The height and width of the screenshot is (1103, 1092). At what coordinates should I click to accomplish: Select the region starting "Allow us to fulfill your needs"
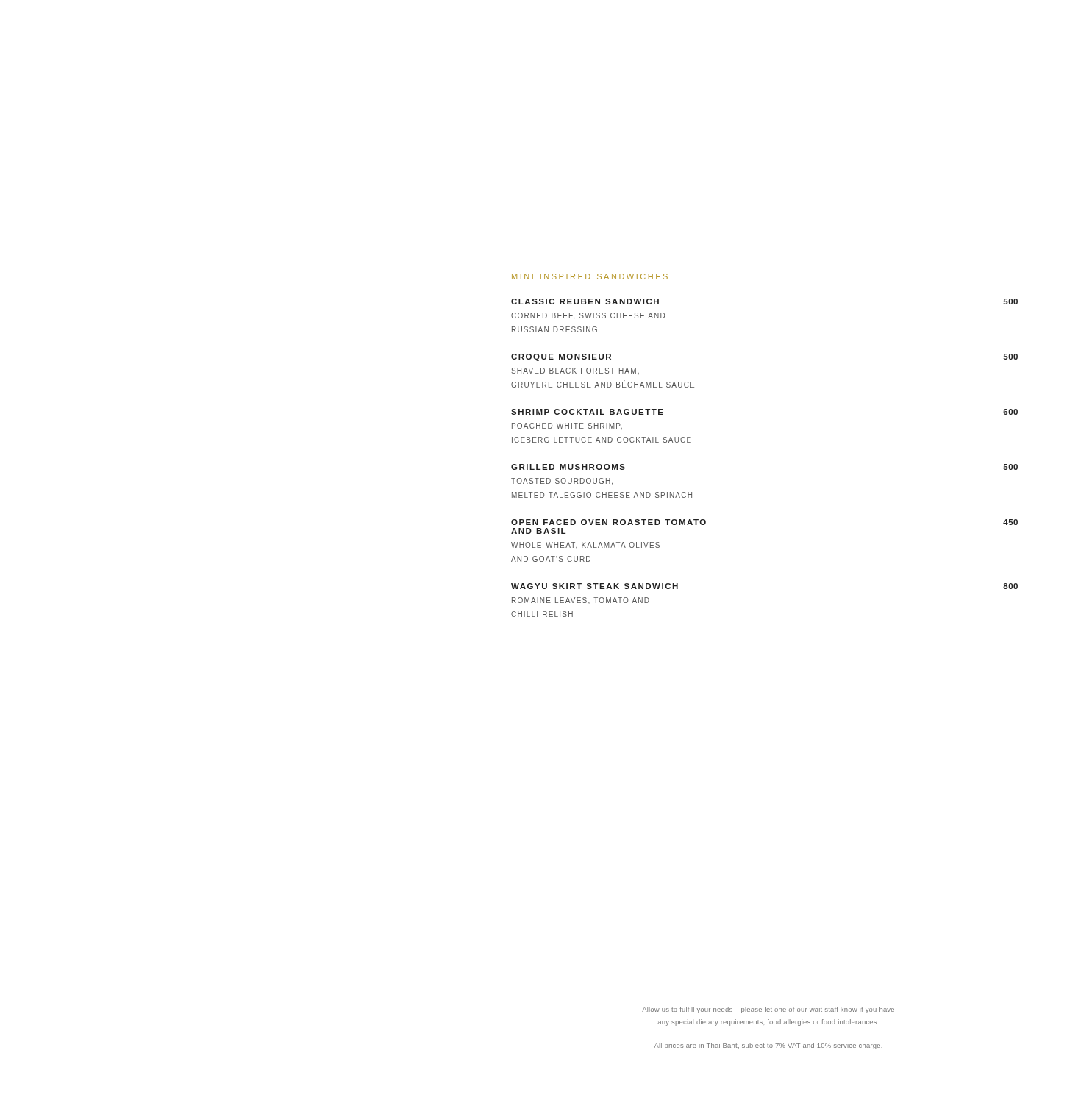768,1027
